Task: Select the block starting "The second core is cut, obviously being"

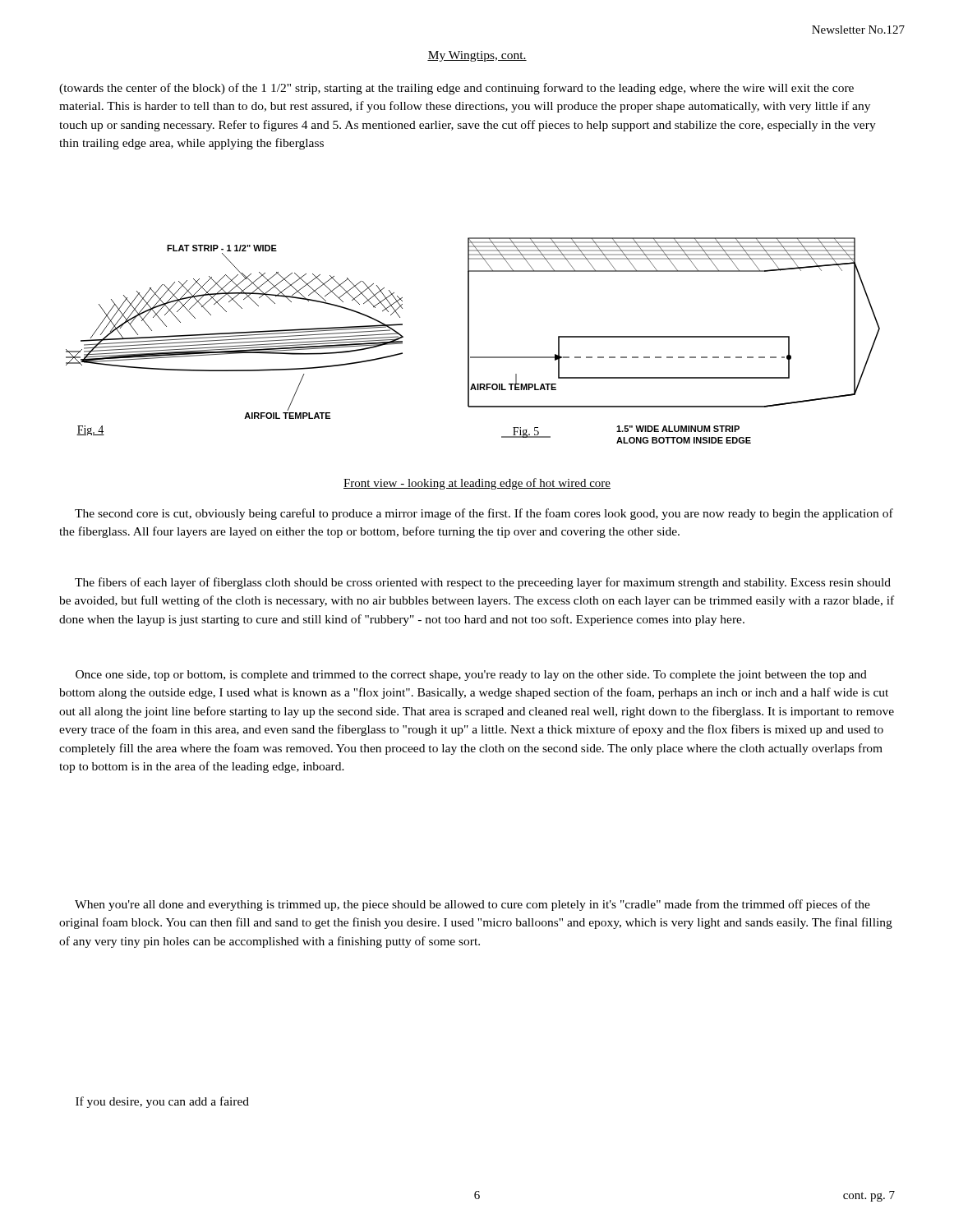Action: click(x=476, y=522)
